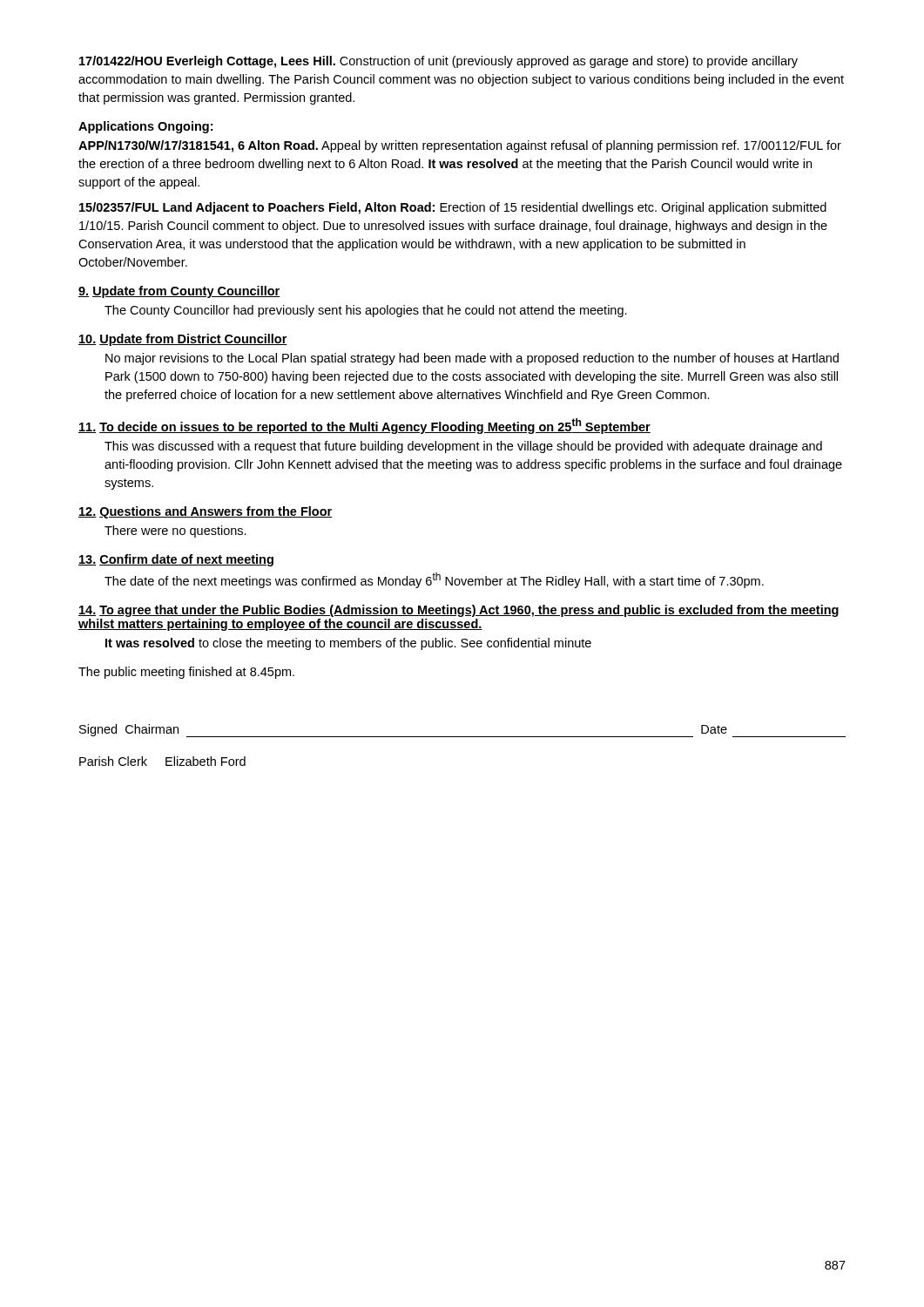
Task: Where does it say "Parish Clerk Elizabeth Ford"?
Action: click(162, 762)
